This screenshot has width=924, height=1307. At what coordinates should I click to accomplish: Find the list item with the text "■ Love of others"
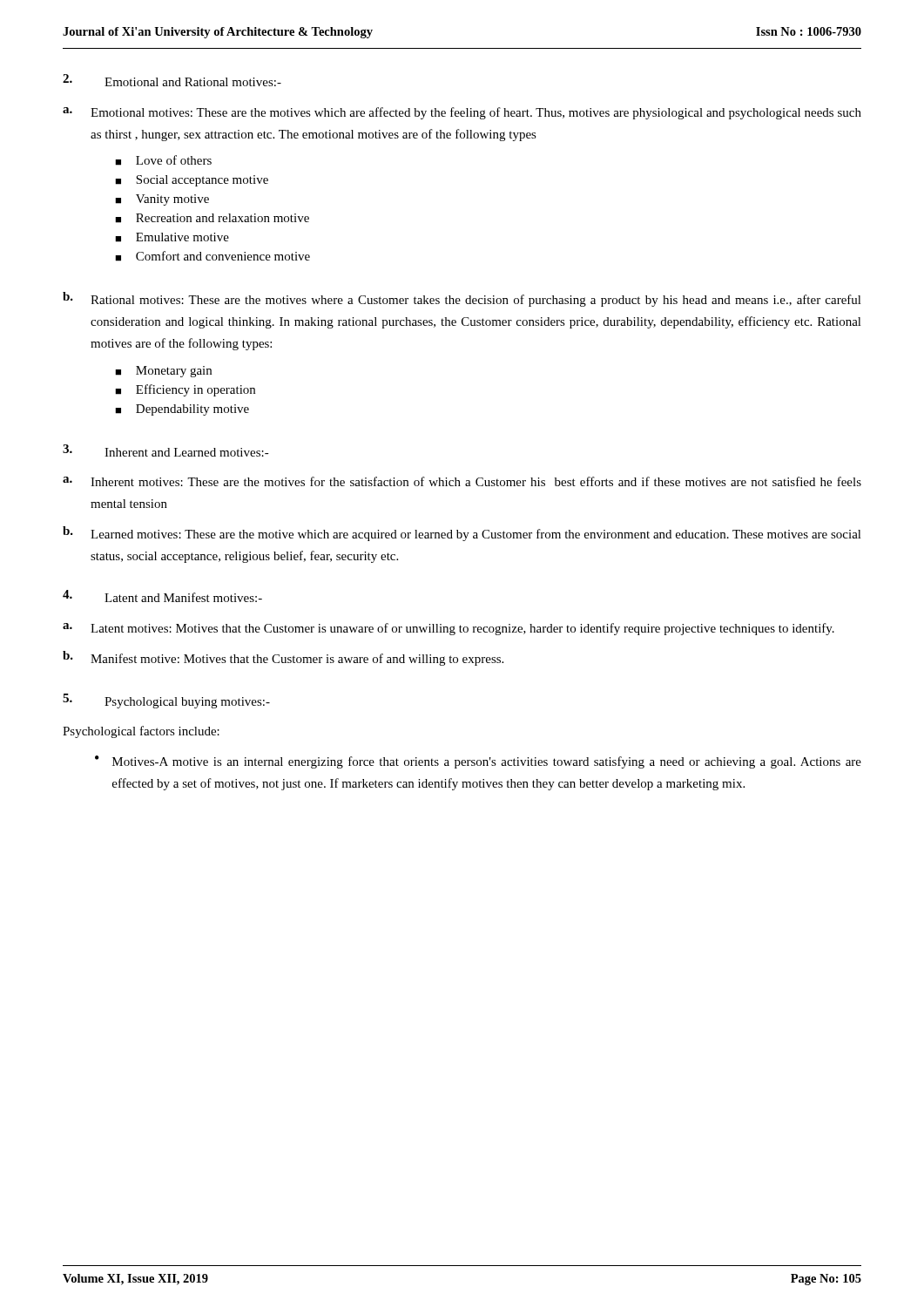[x=163, y=161]
